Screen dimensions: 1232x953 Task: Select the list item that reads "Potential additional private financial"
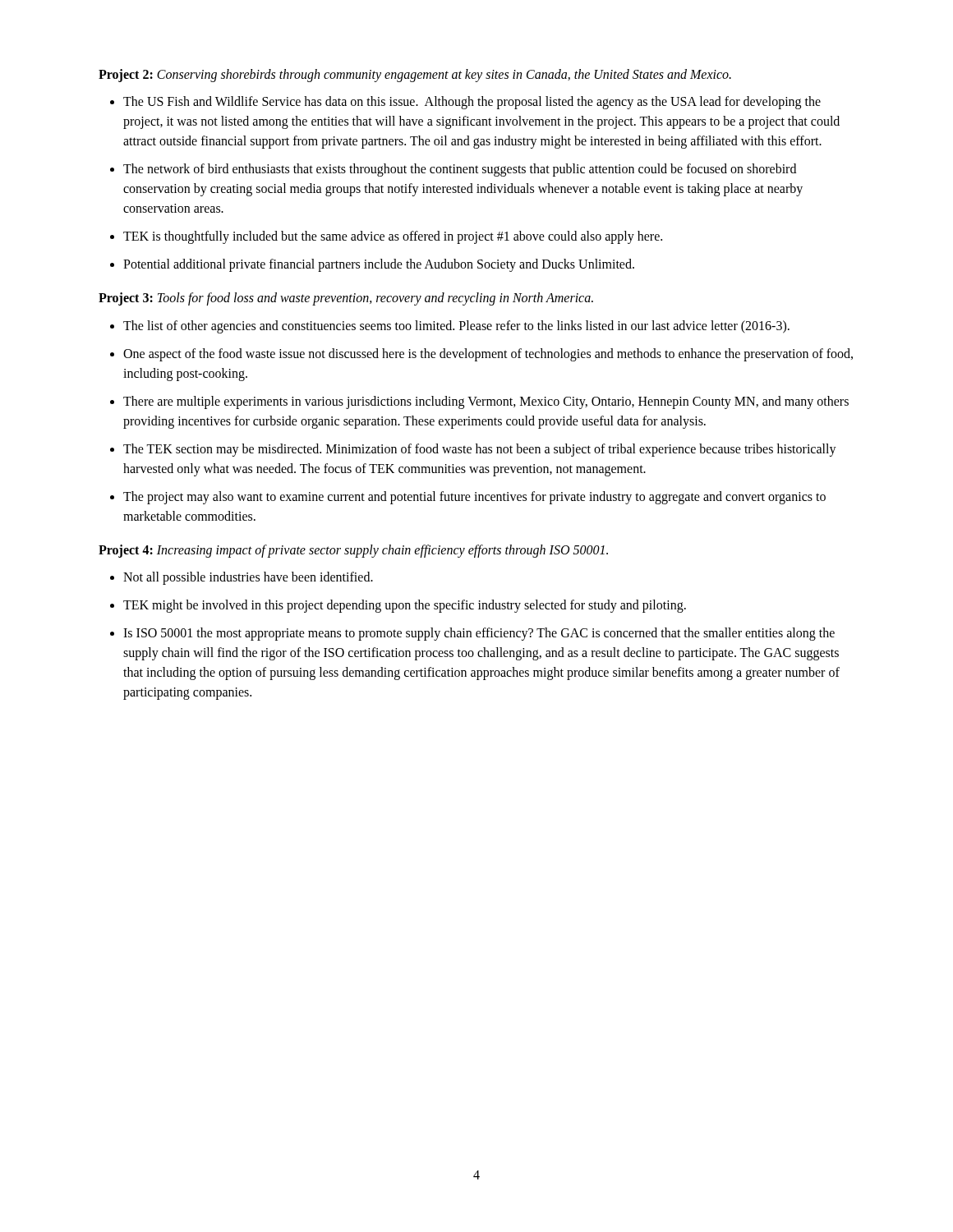point(379,264)
